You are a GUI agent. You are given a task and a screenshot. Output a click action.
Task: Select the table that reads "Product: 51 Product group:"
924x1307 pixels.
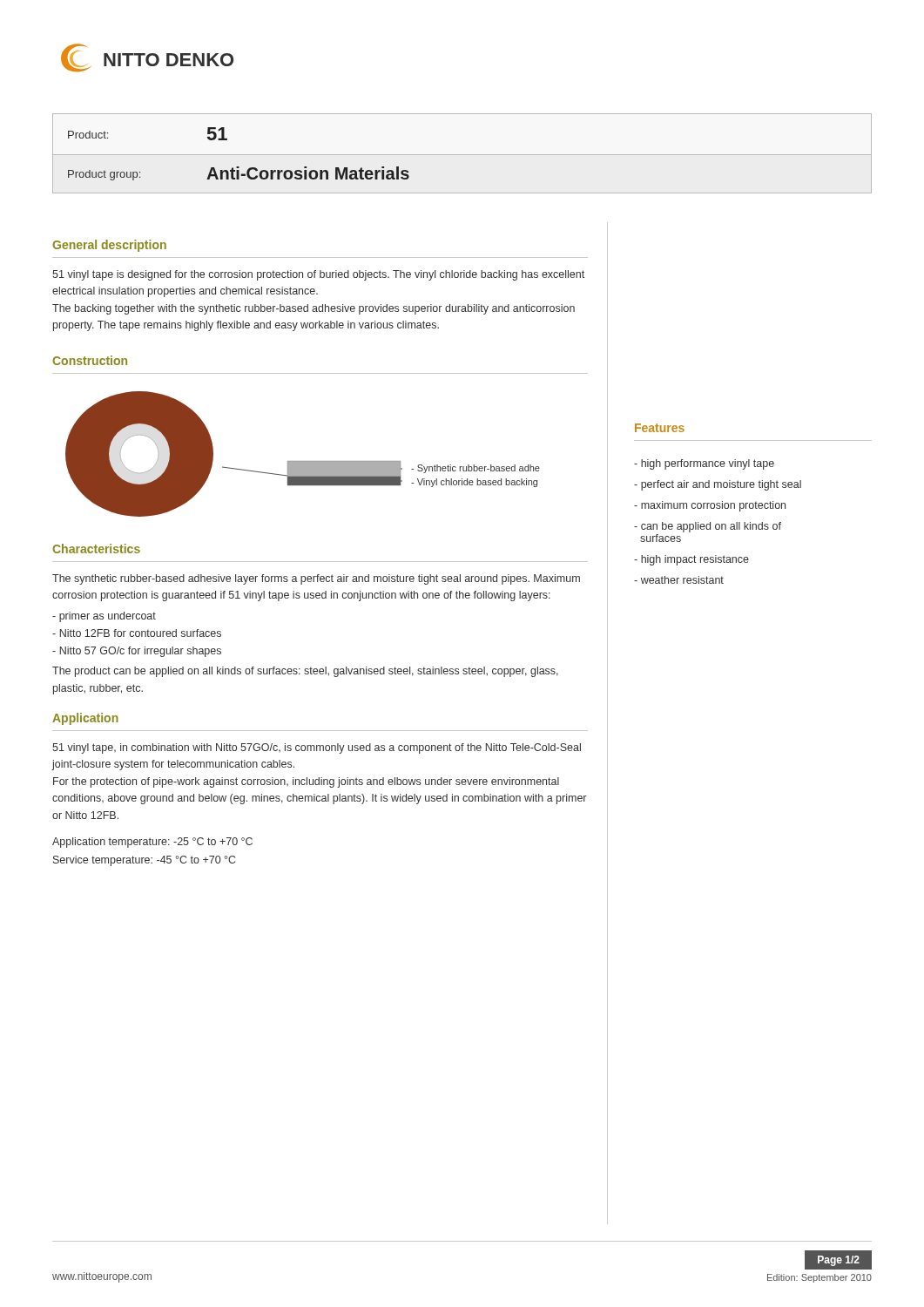click(462, 153)
